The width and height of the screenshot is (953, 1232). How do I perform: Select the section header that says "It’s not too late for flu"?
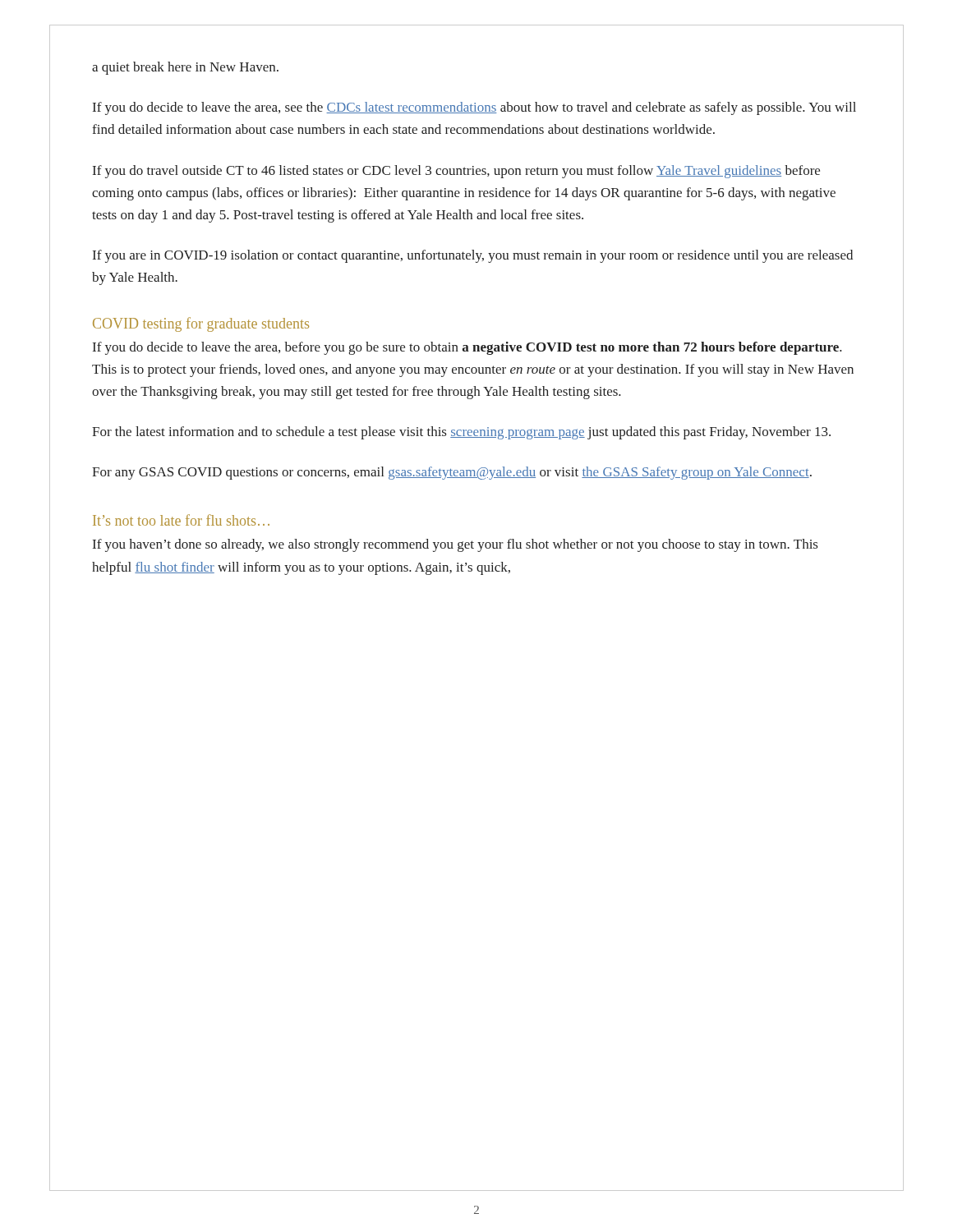[182, 521]
